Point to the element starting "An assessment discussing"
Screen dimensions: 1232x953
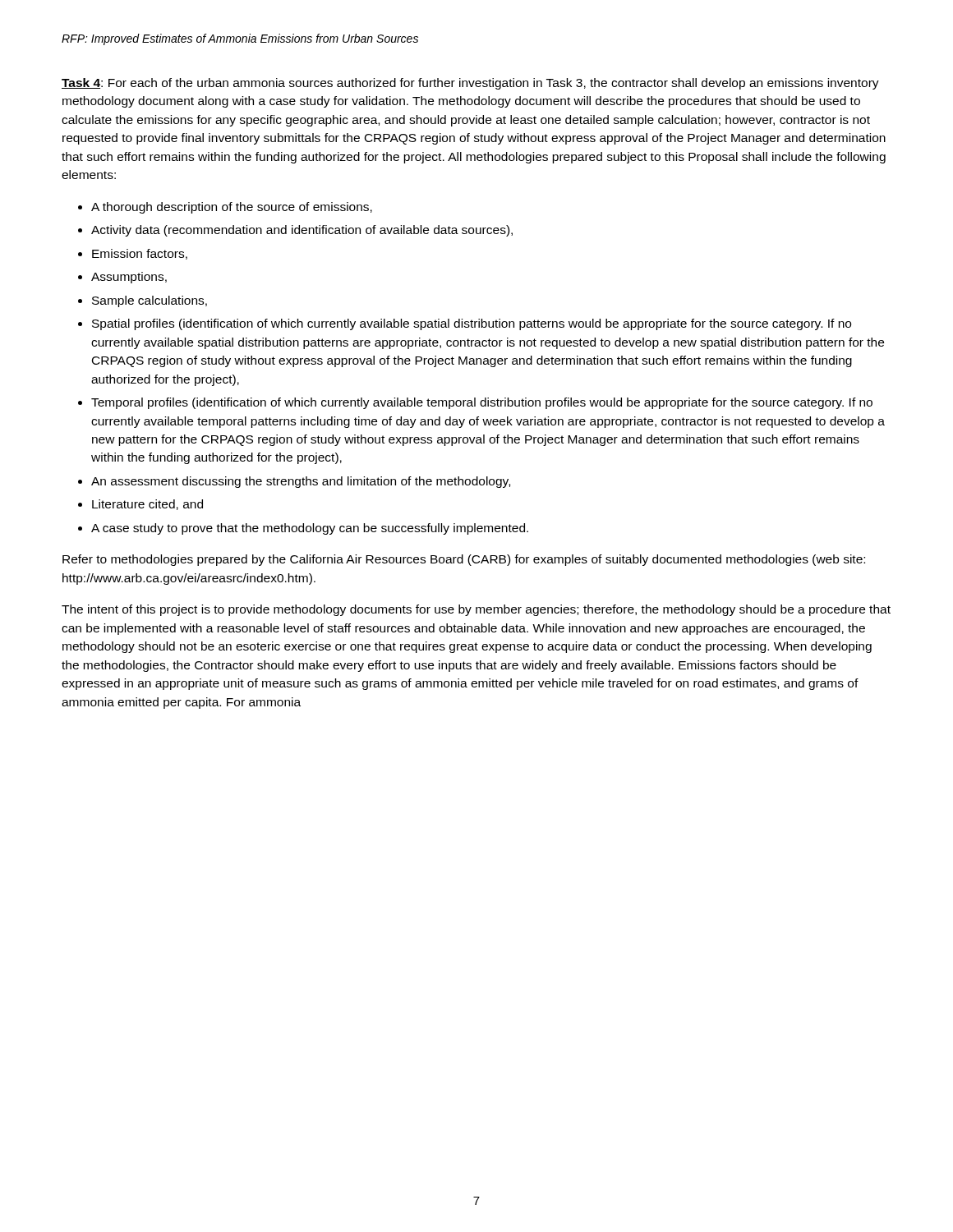[x=301, y=481]
